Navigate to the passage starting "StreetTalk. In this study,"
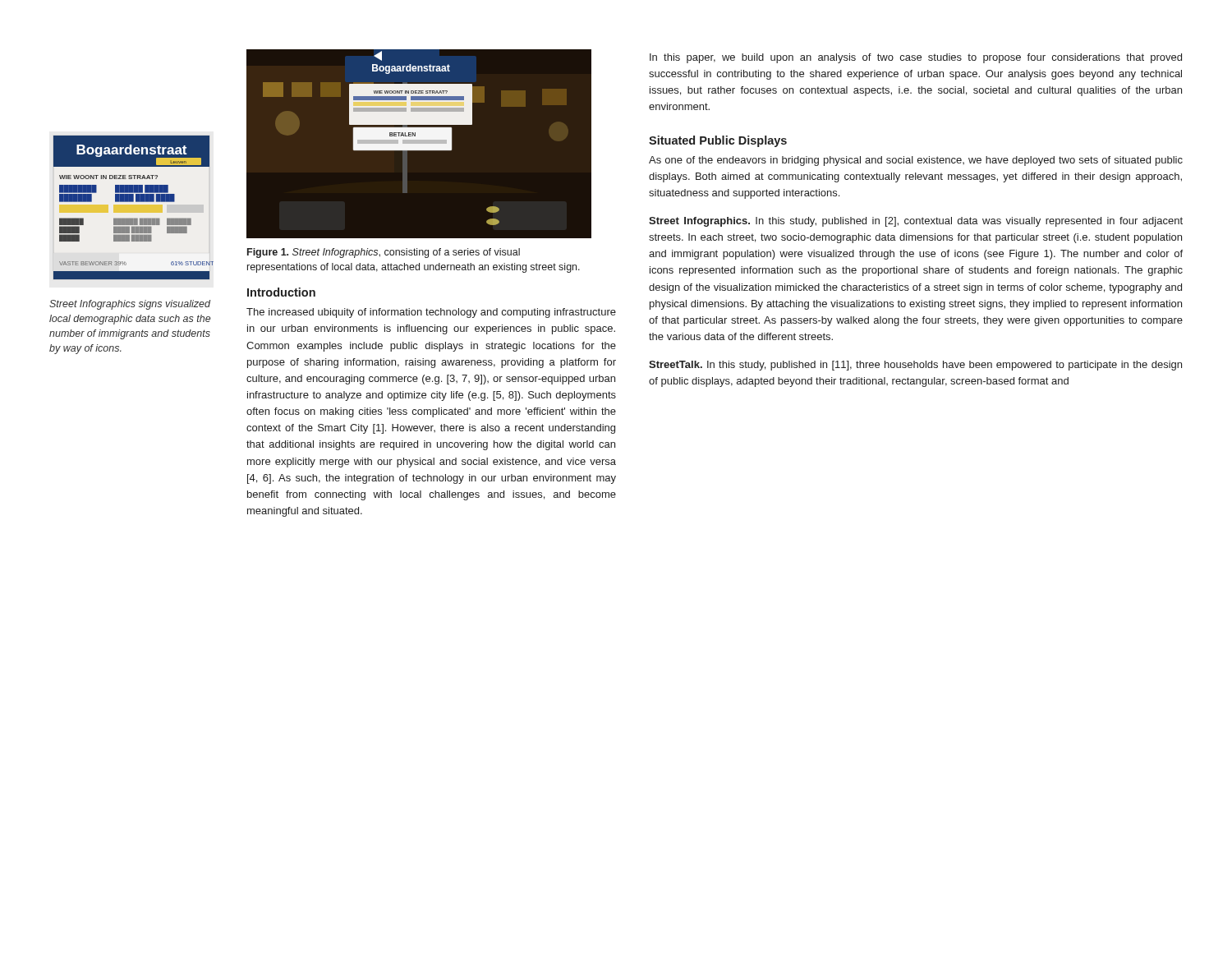The image size is (1232, 953). point(916,373)
